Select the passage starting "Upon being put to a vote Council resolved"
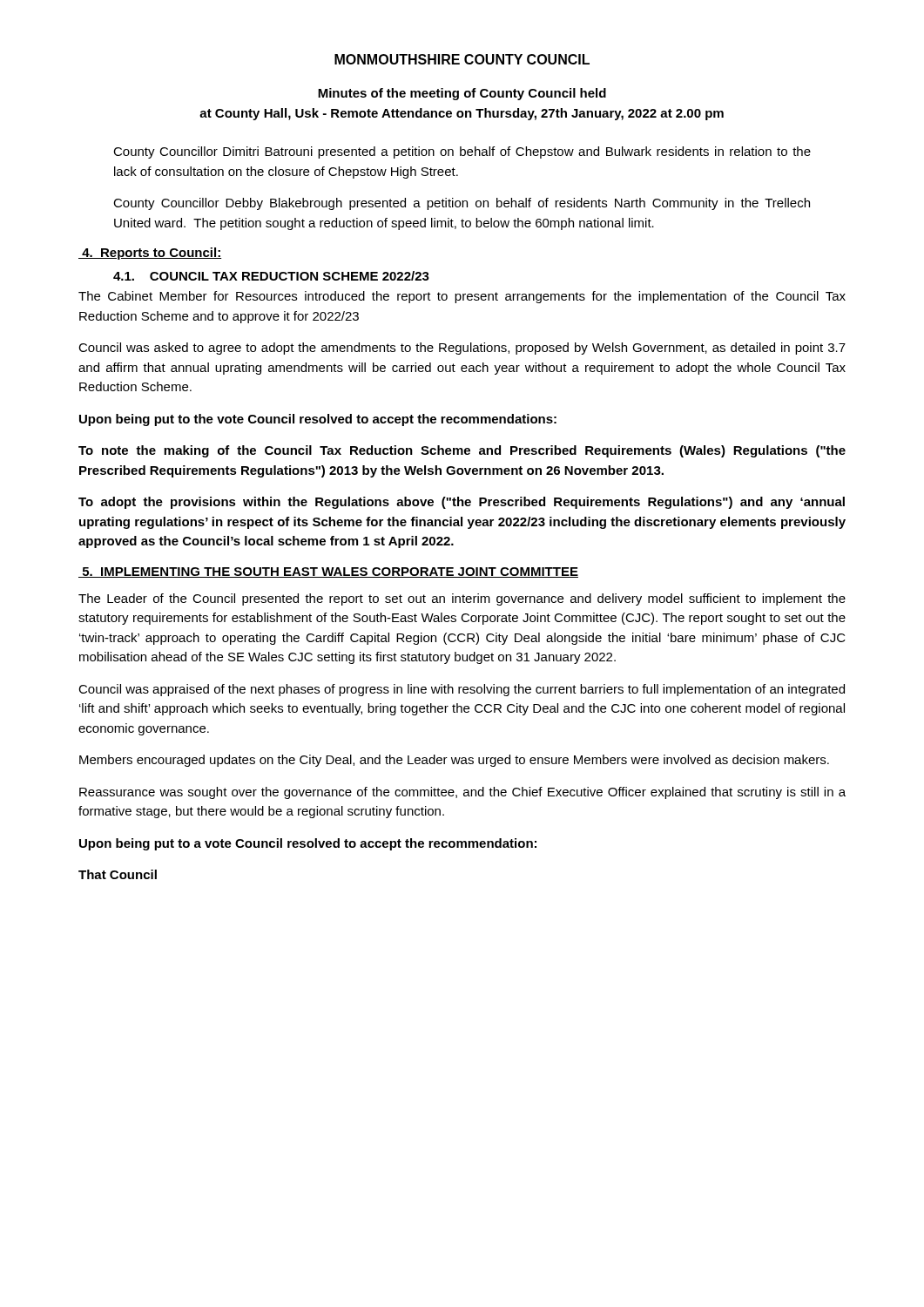The height and width of the screenshot is (1307, 924). coord(462,843)
